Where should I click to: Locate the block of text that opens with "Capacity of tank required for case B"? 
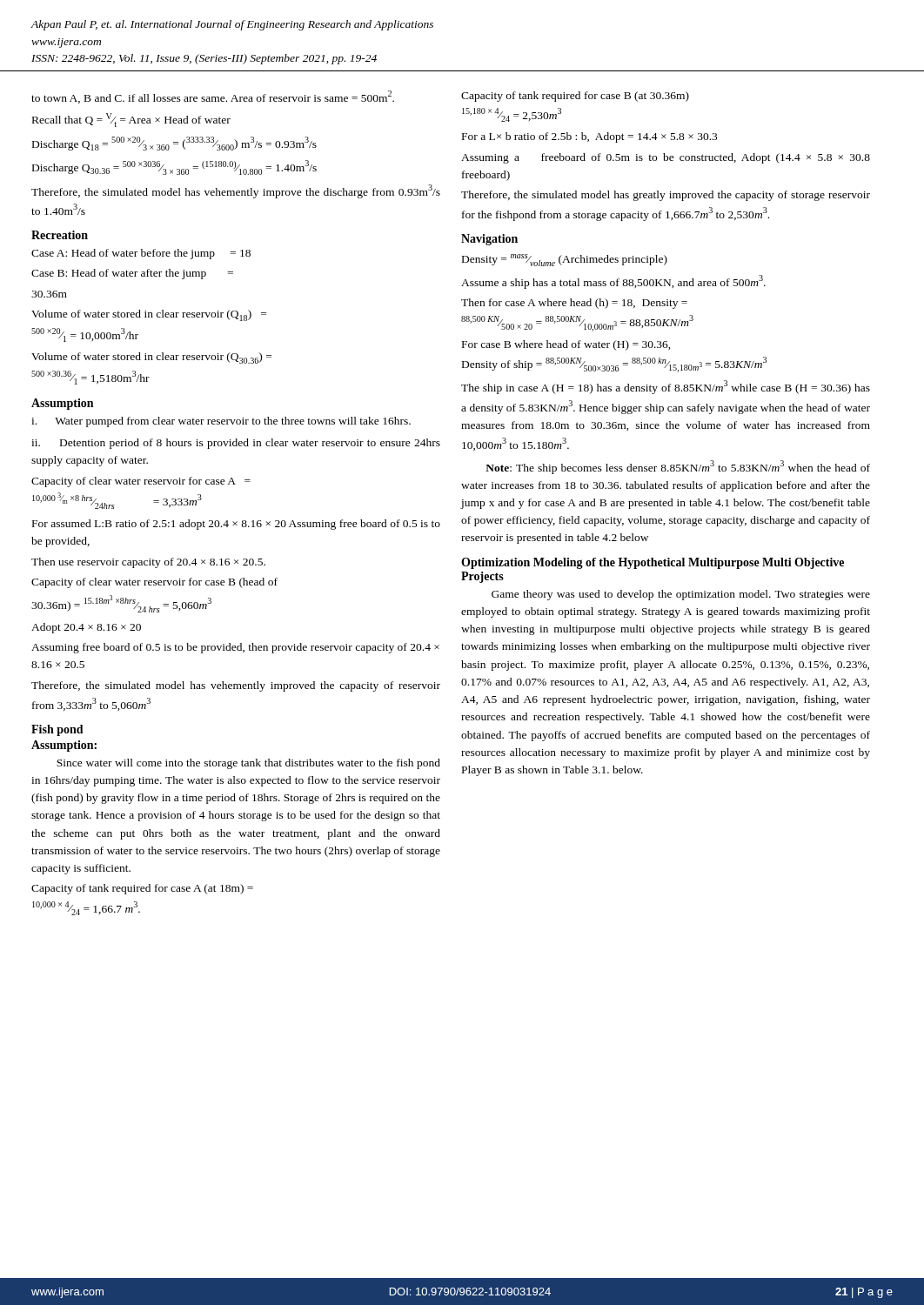click(x=666, y=155)
